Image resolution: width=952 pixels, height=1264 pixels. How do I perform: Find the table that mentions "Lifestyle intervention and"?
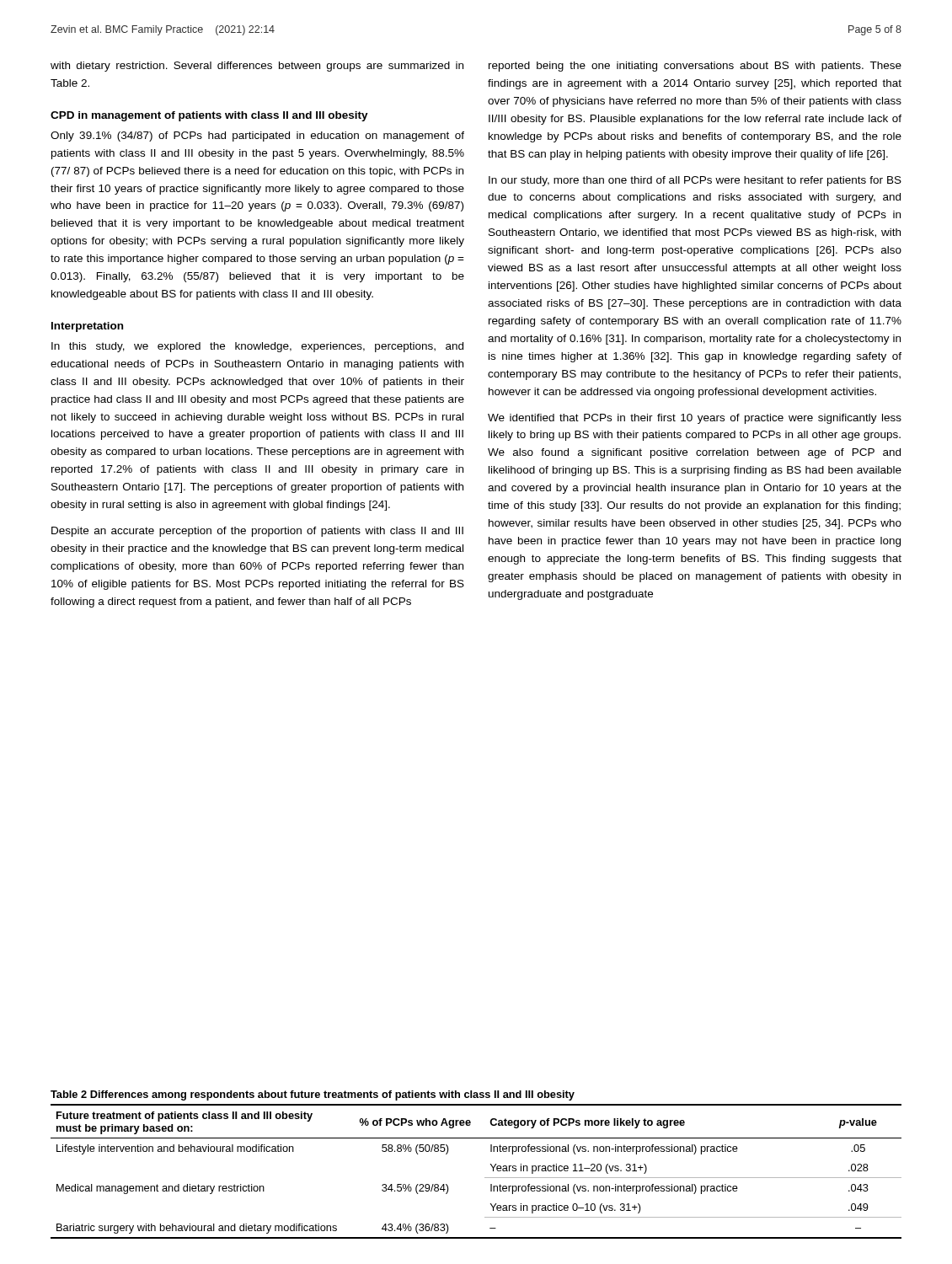pyautogui.click(x=476, y=1171)
